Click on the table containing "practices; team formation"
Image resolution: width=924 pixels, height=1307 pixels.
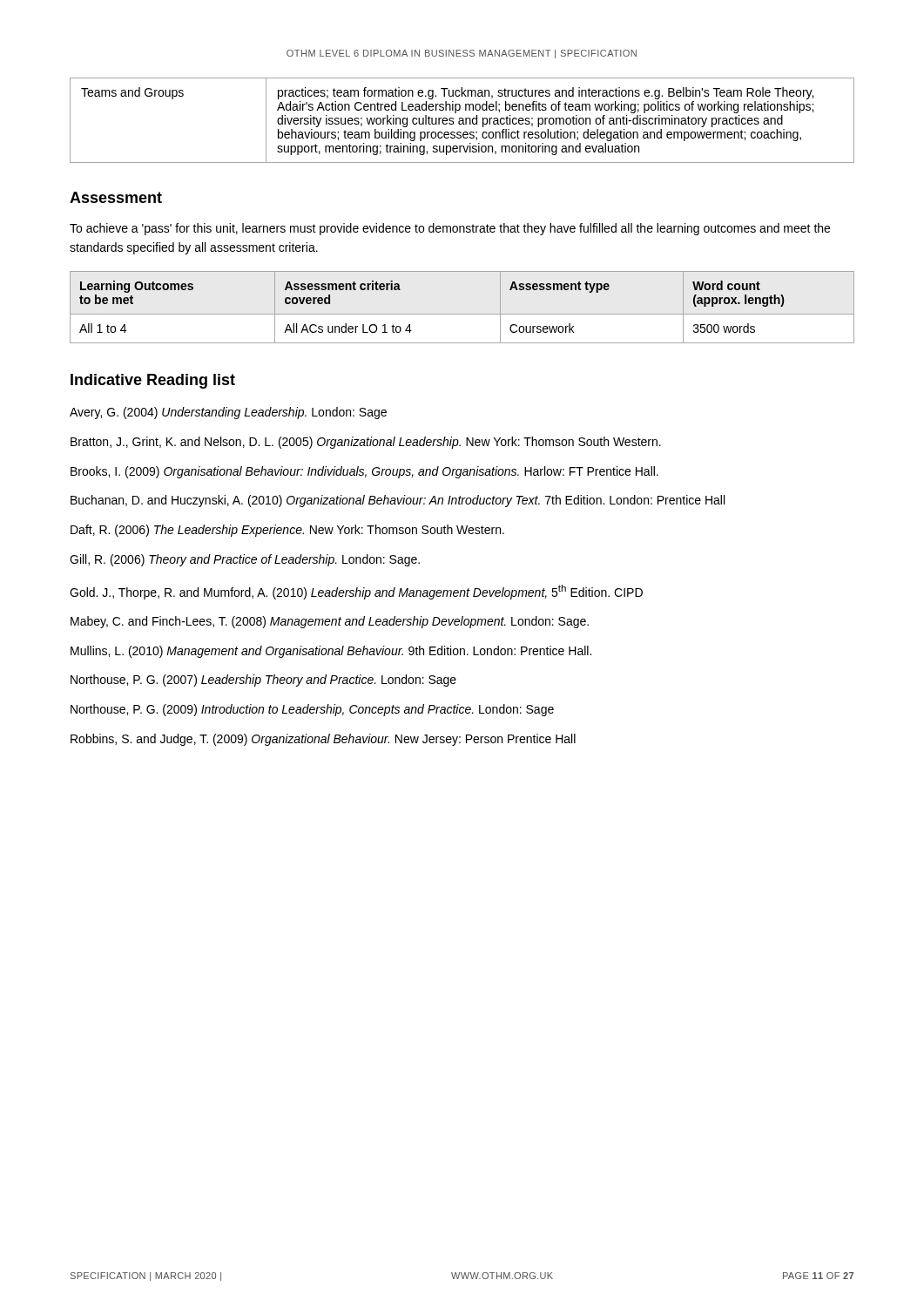point(462,120)
